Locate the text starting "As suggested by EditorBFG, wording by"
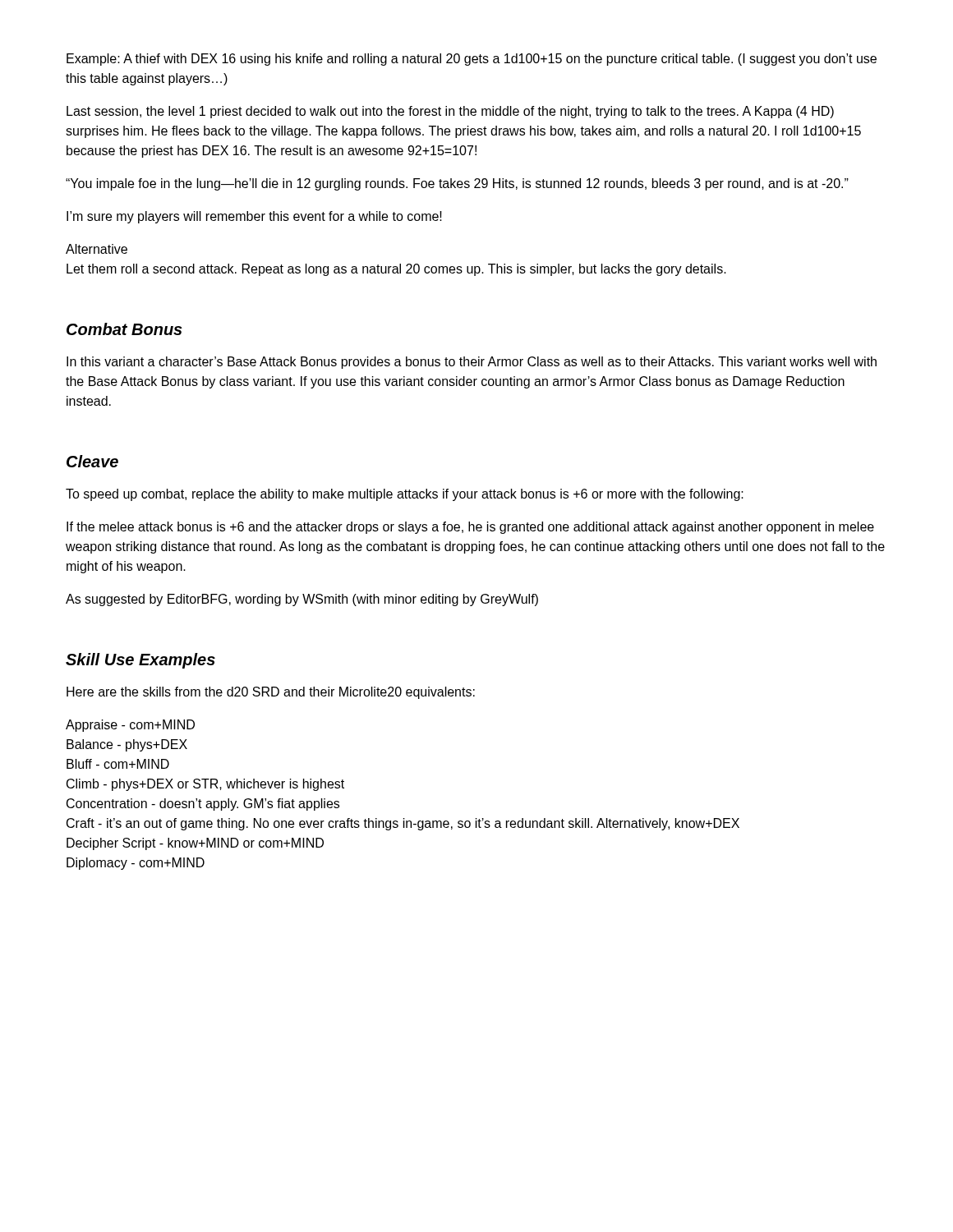953x1232 pixels. [302, 599]
